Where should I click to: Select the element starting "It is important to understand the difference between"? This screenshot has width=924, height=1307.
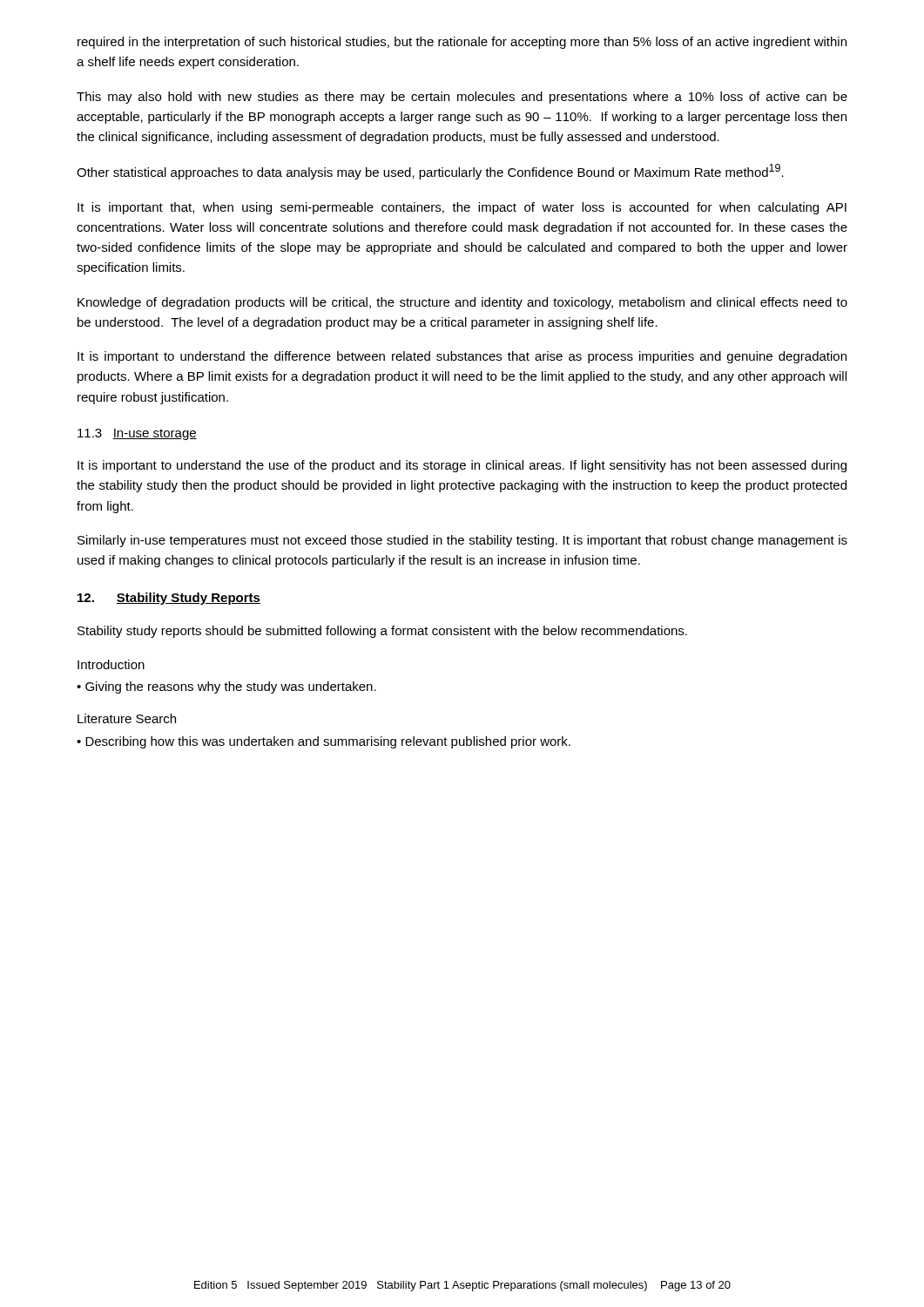click(x=462, y=376)
